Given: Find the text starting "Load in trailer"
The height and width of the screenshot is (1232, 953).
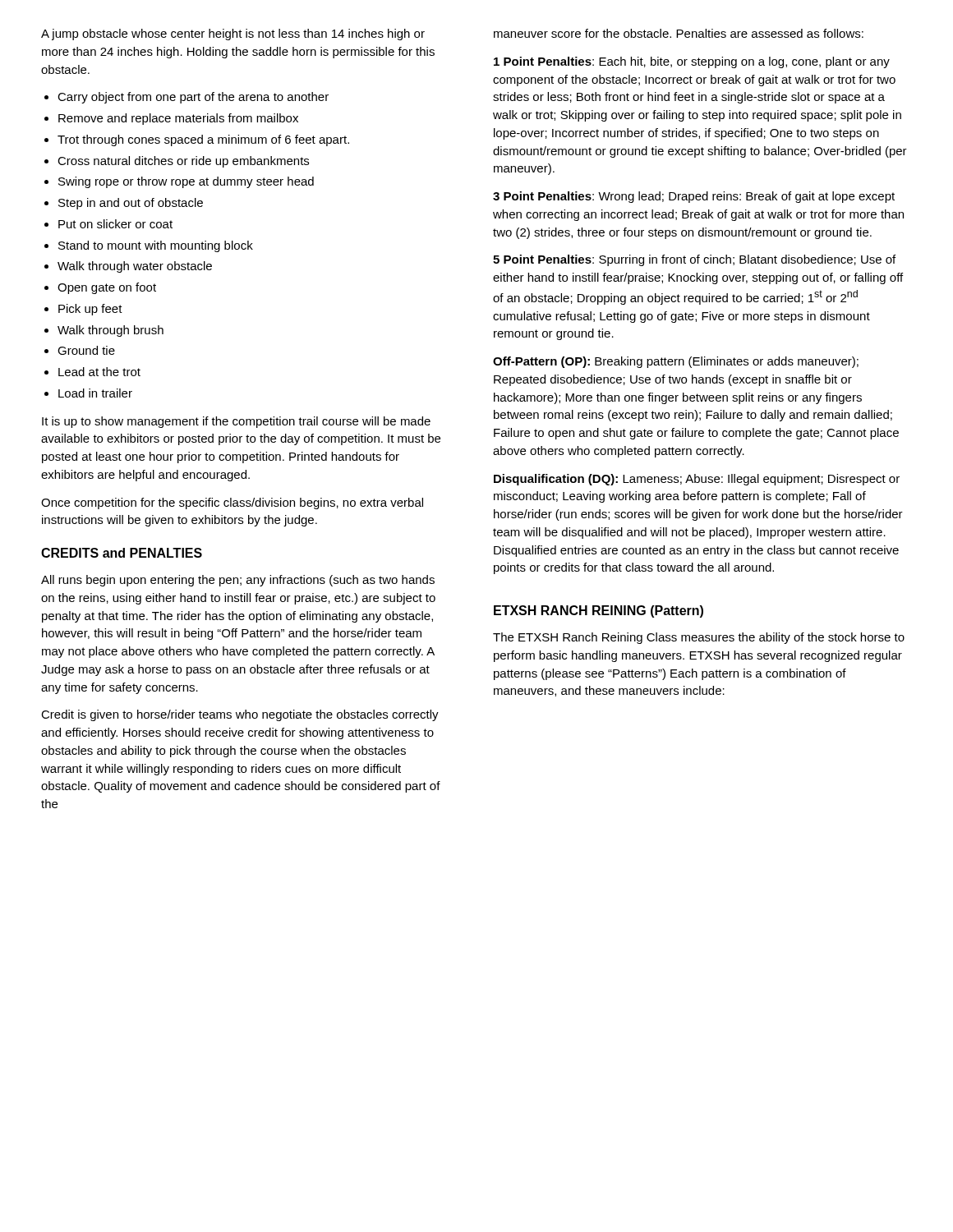Looking at the screenshot, I should tap(95, 393).
